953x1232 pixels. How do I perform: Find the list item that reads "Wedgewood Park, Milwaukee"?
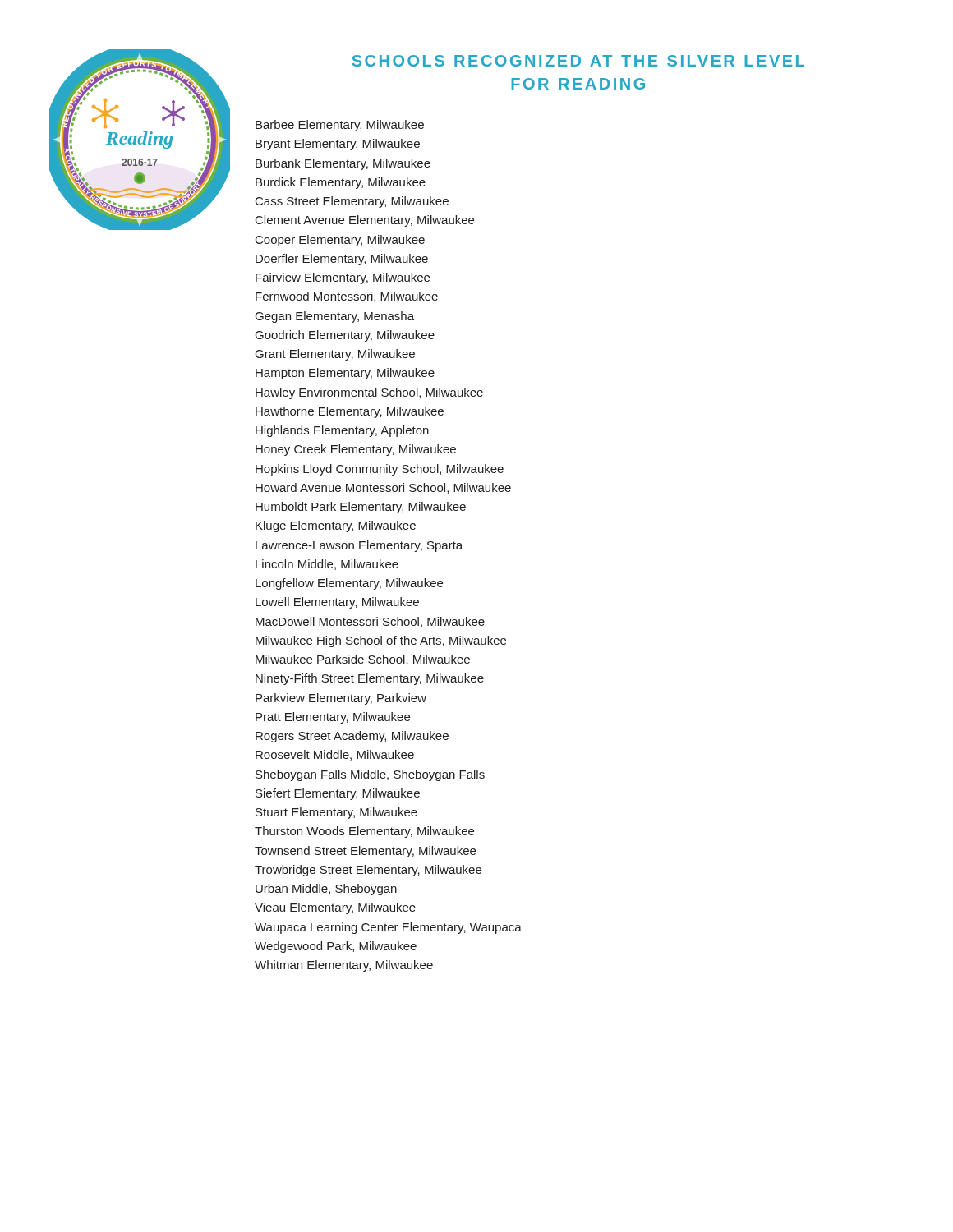tap(336, 946)
